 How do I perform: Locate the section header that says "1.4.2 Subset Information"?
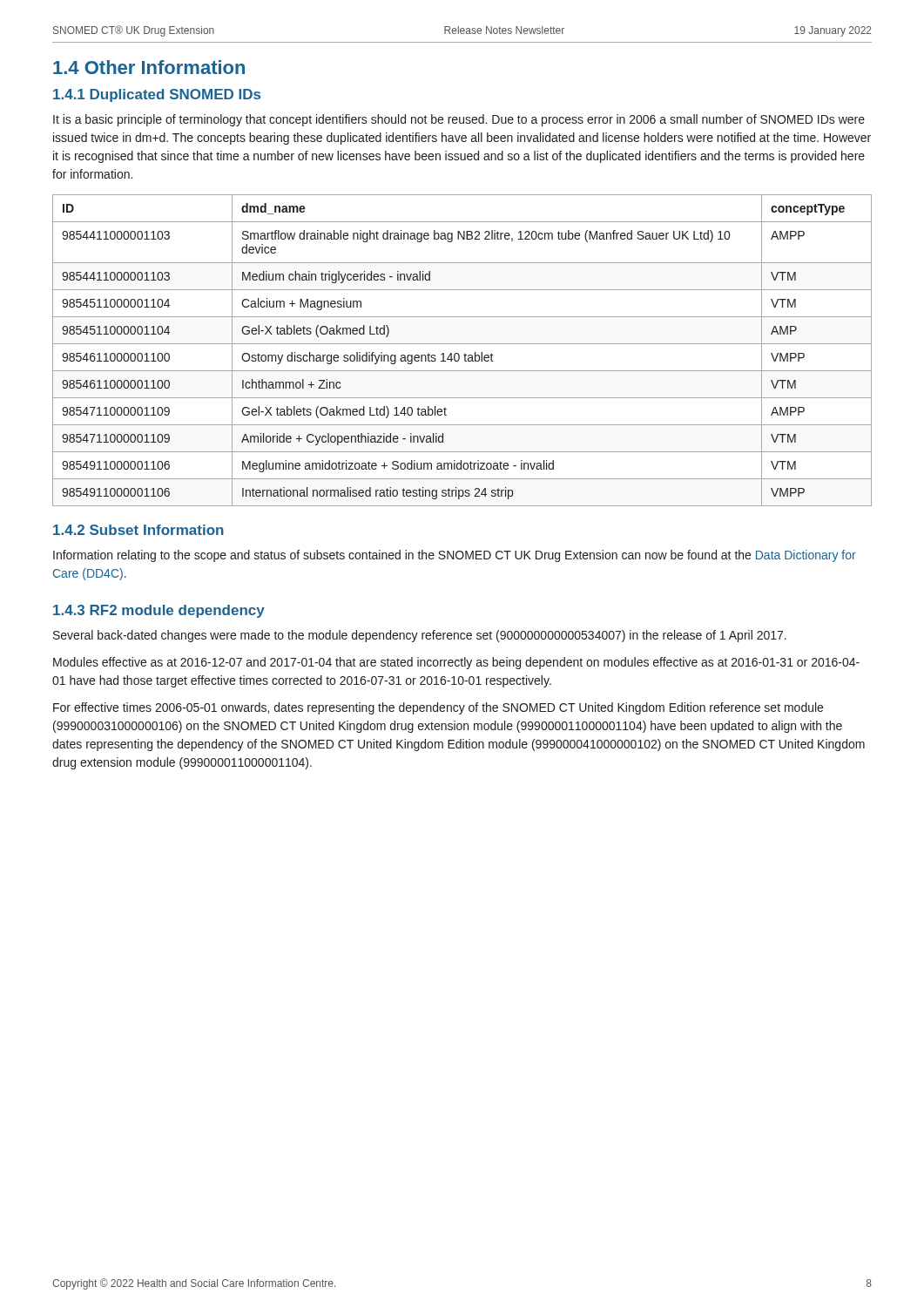coord(138,531)
